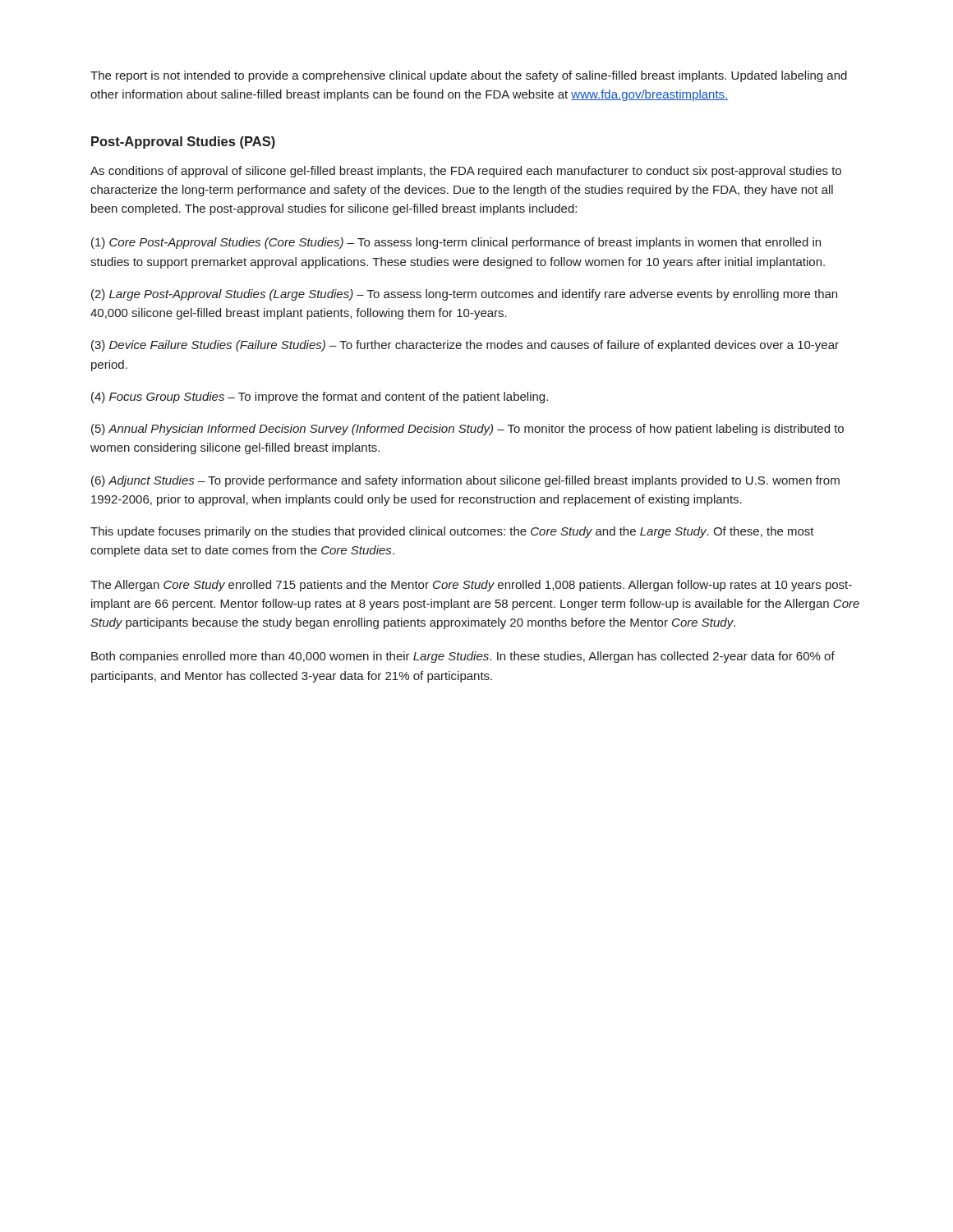
Task: Find the text block that reads "Both companies enrolled more than 40,000 women"
Action: [x=462, y=666]
